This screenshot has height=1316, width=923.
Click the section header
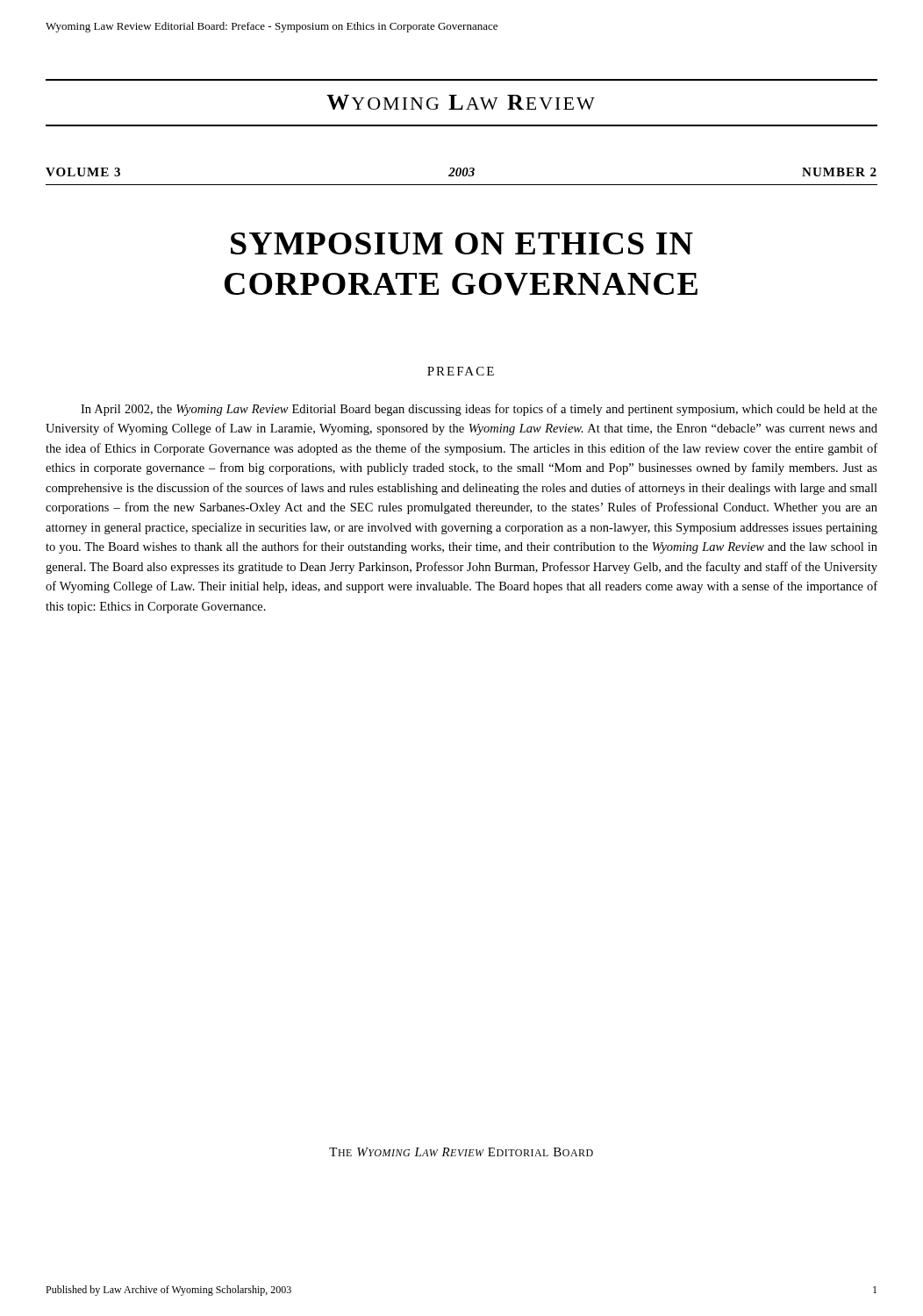(x=462, y=371)
